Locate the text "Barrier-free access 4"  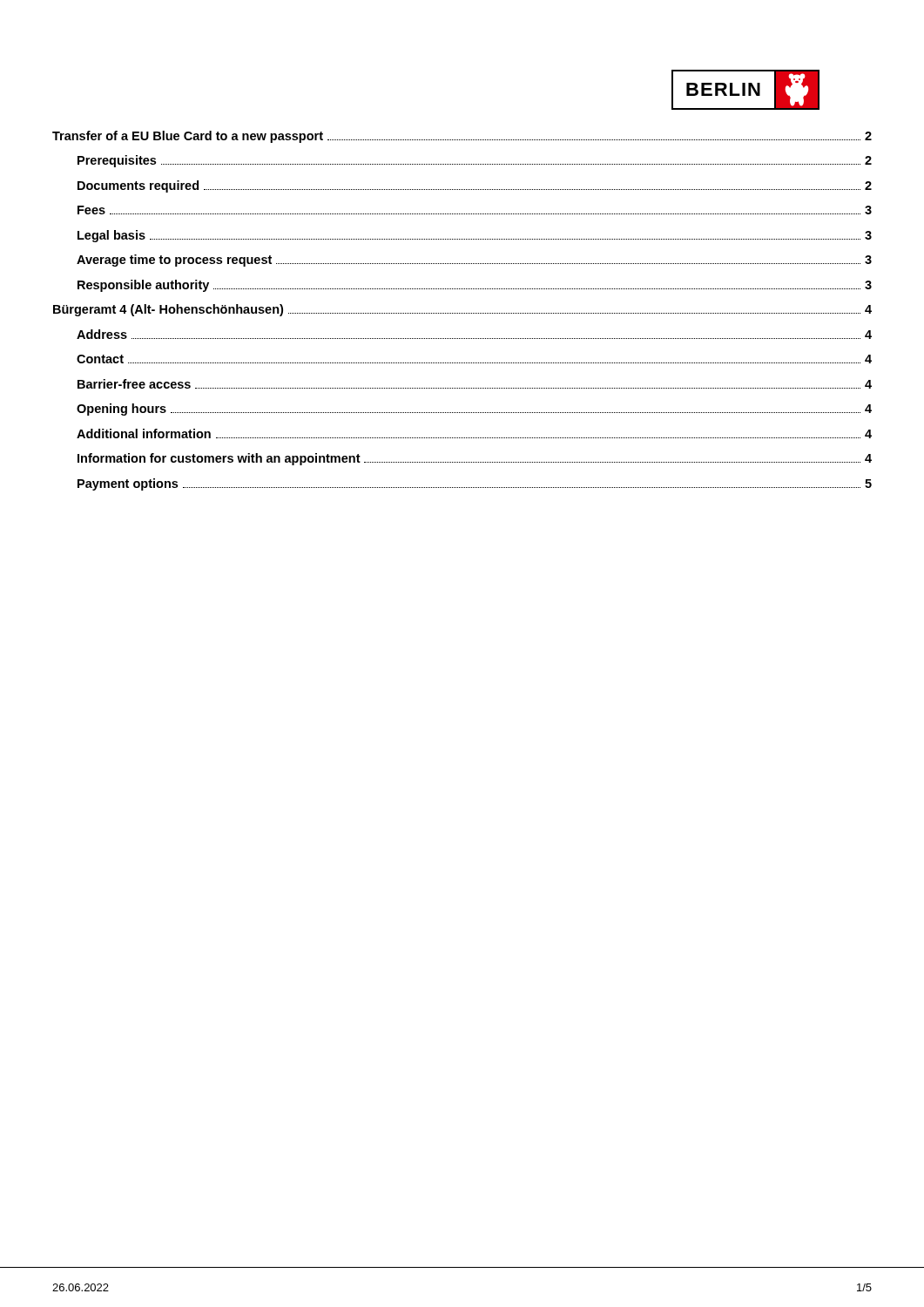(474, 384)
